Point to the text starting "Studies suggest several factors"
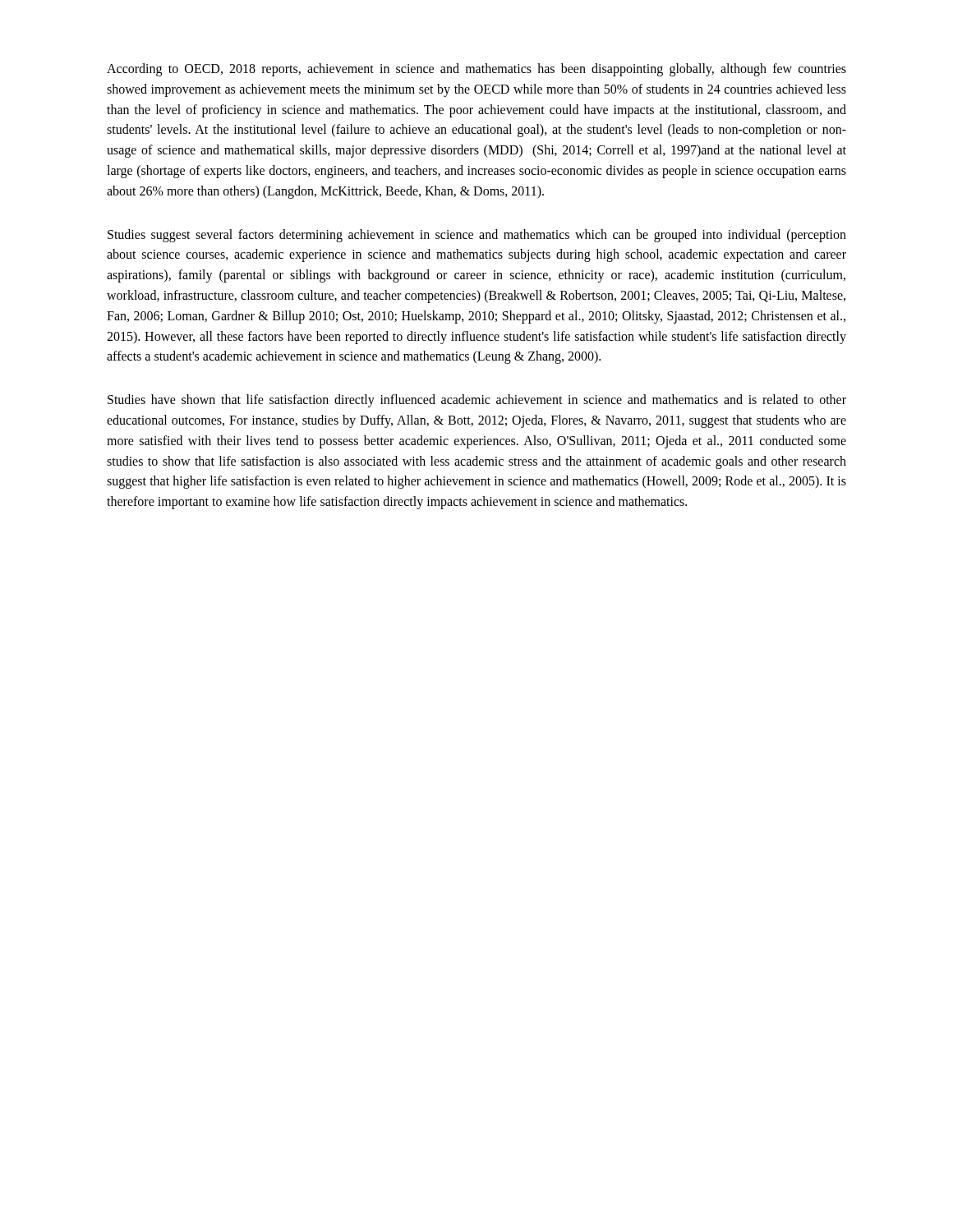 pyautogui.click(x=476, y=295)
